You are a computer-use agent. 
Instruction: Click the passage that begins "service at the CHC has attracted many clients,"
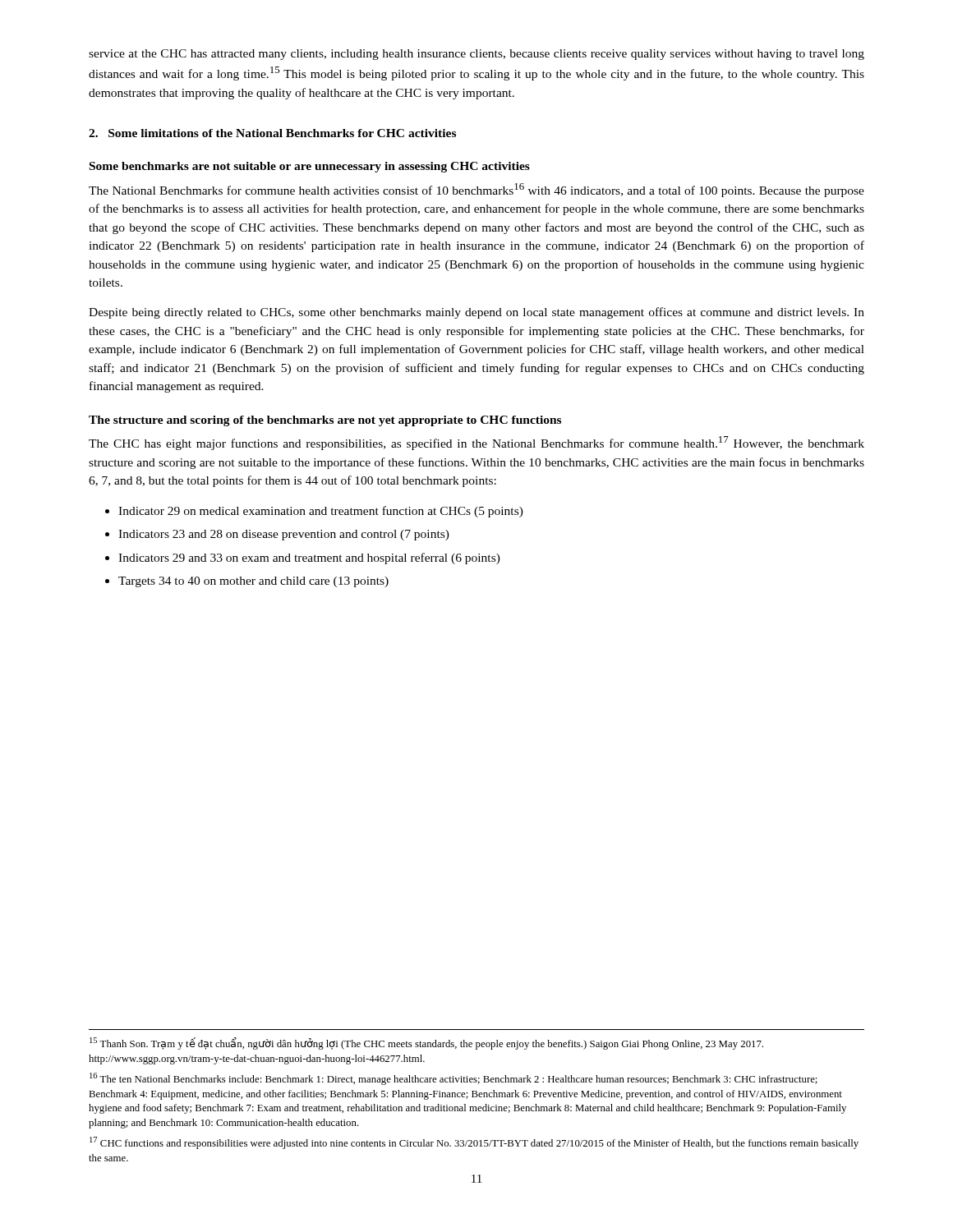476,73
